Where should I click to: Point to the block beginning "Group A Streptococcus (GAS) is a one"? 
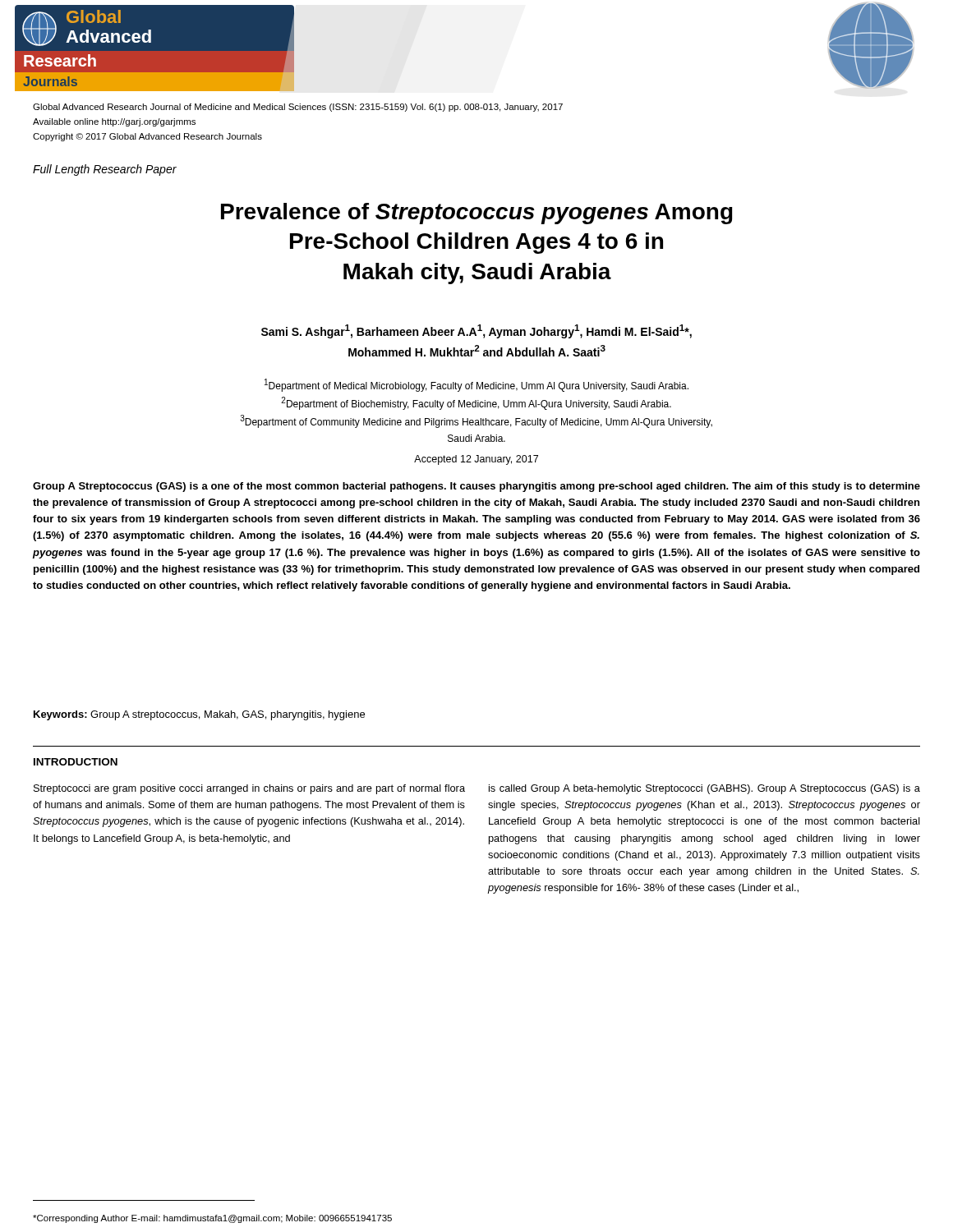pos(476,535)
